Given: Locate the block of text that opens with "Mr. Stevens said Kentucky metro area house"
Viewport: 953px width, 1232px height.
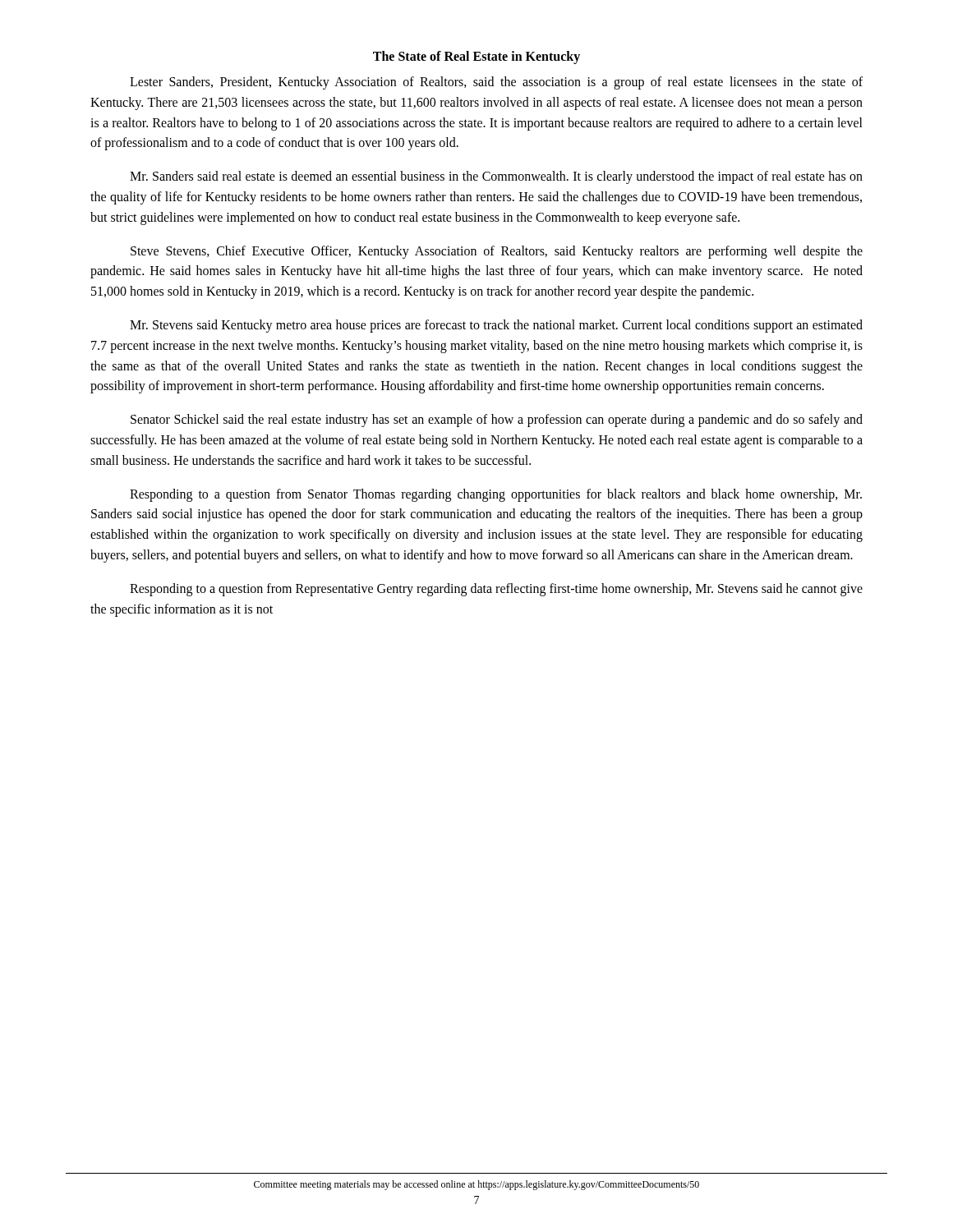Looking at the screenshot, I should pyautogui.click(x=476, y=355).
